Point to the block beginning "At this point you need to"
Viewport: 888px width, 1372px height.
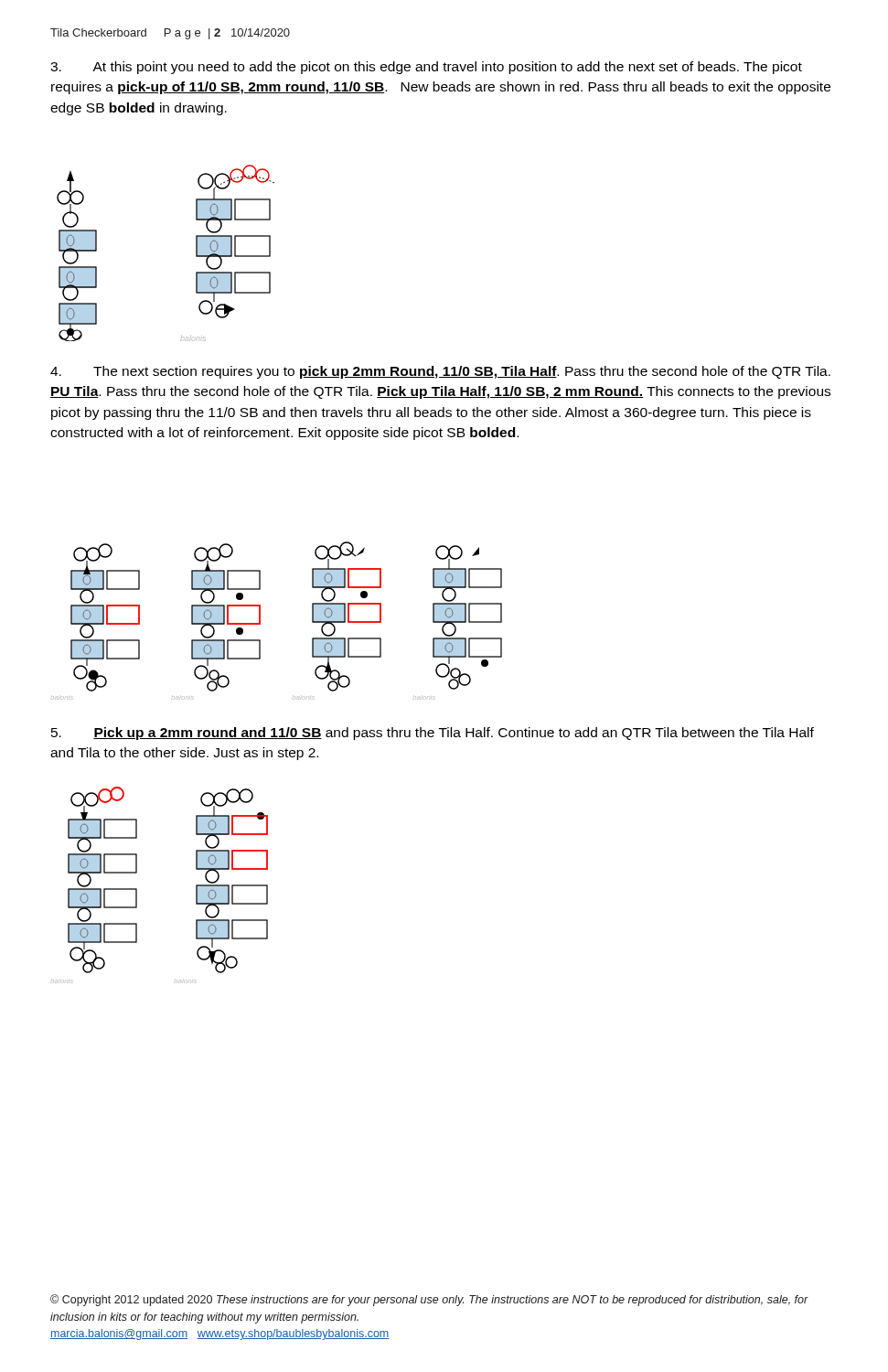pyautogui.click(x=444, y=88)
